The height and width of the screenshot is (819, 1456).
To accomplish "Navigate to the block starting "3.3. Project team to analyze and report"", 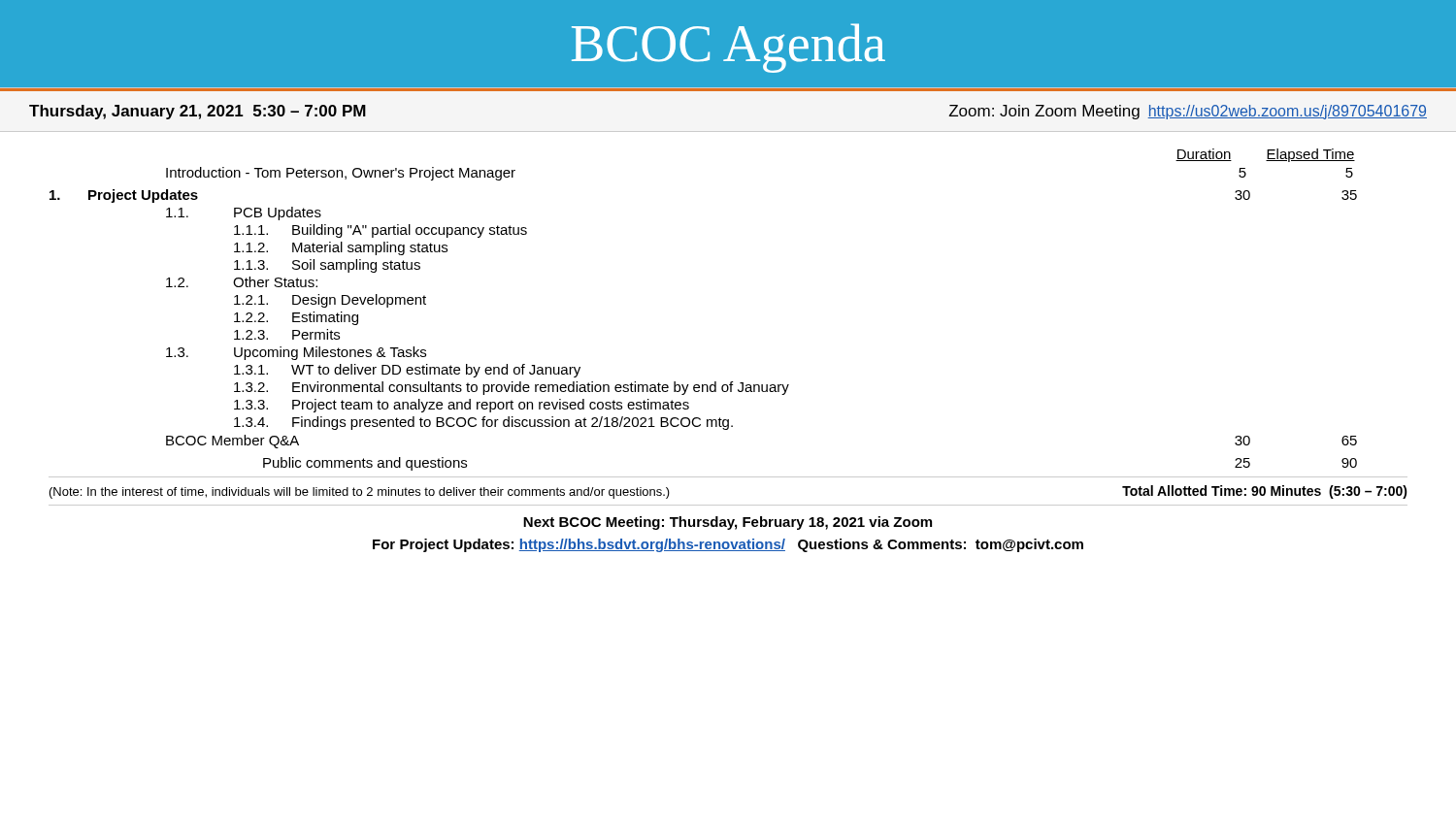I will point(461,404).
